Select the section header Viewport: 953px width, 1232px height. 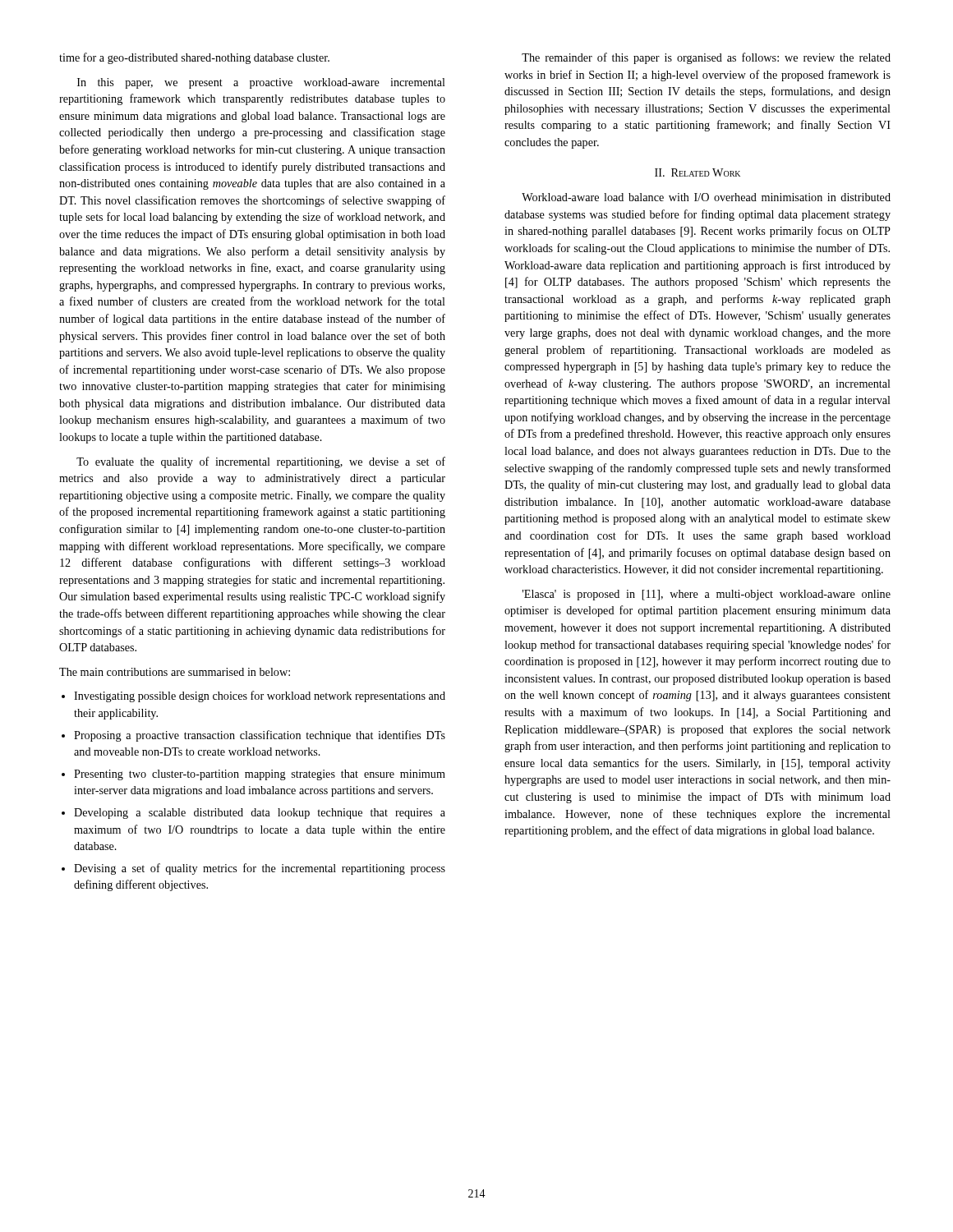point(698,172)
